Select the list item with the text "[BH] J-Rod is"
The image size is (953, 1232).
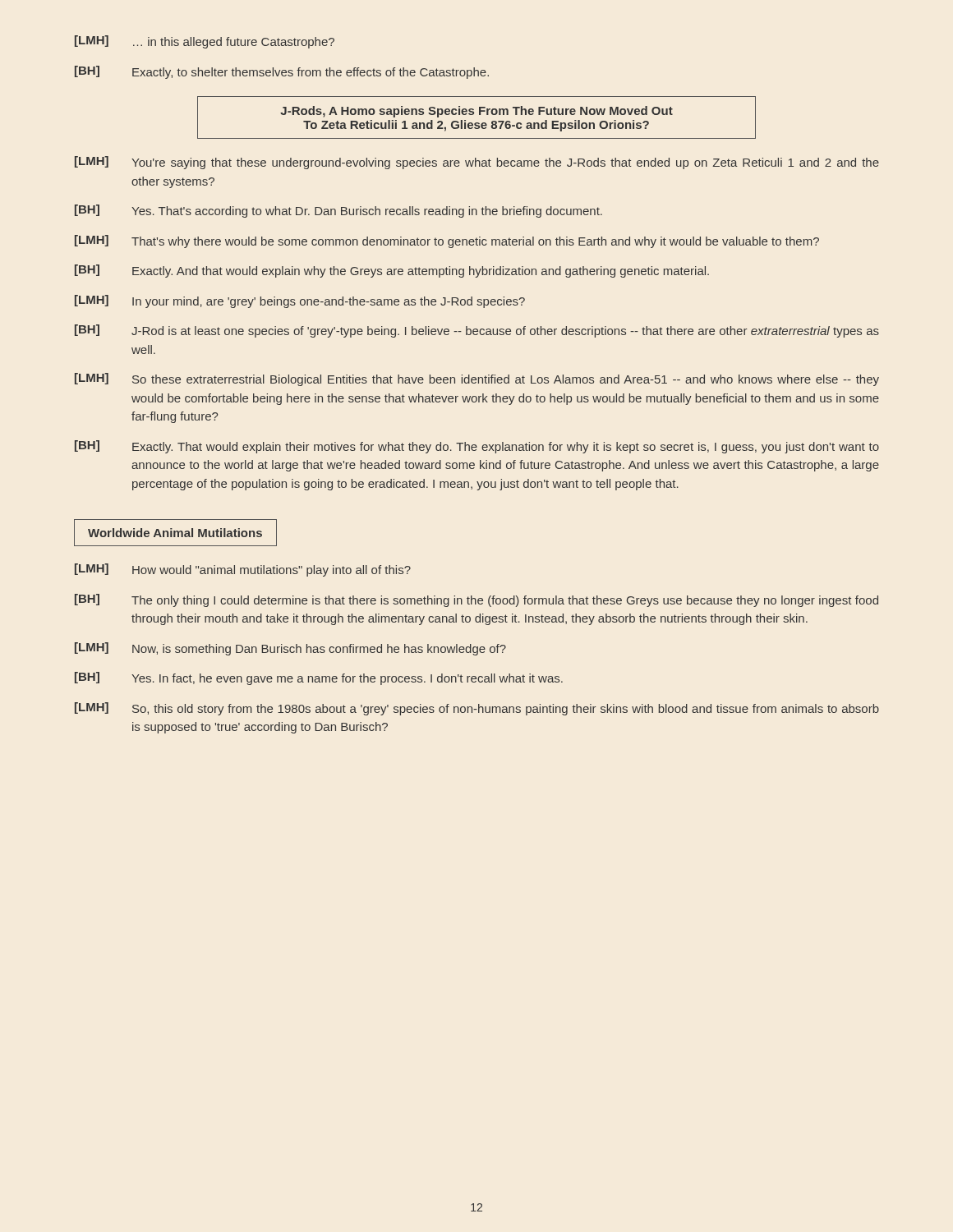point(476,340)
